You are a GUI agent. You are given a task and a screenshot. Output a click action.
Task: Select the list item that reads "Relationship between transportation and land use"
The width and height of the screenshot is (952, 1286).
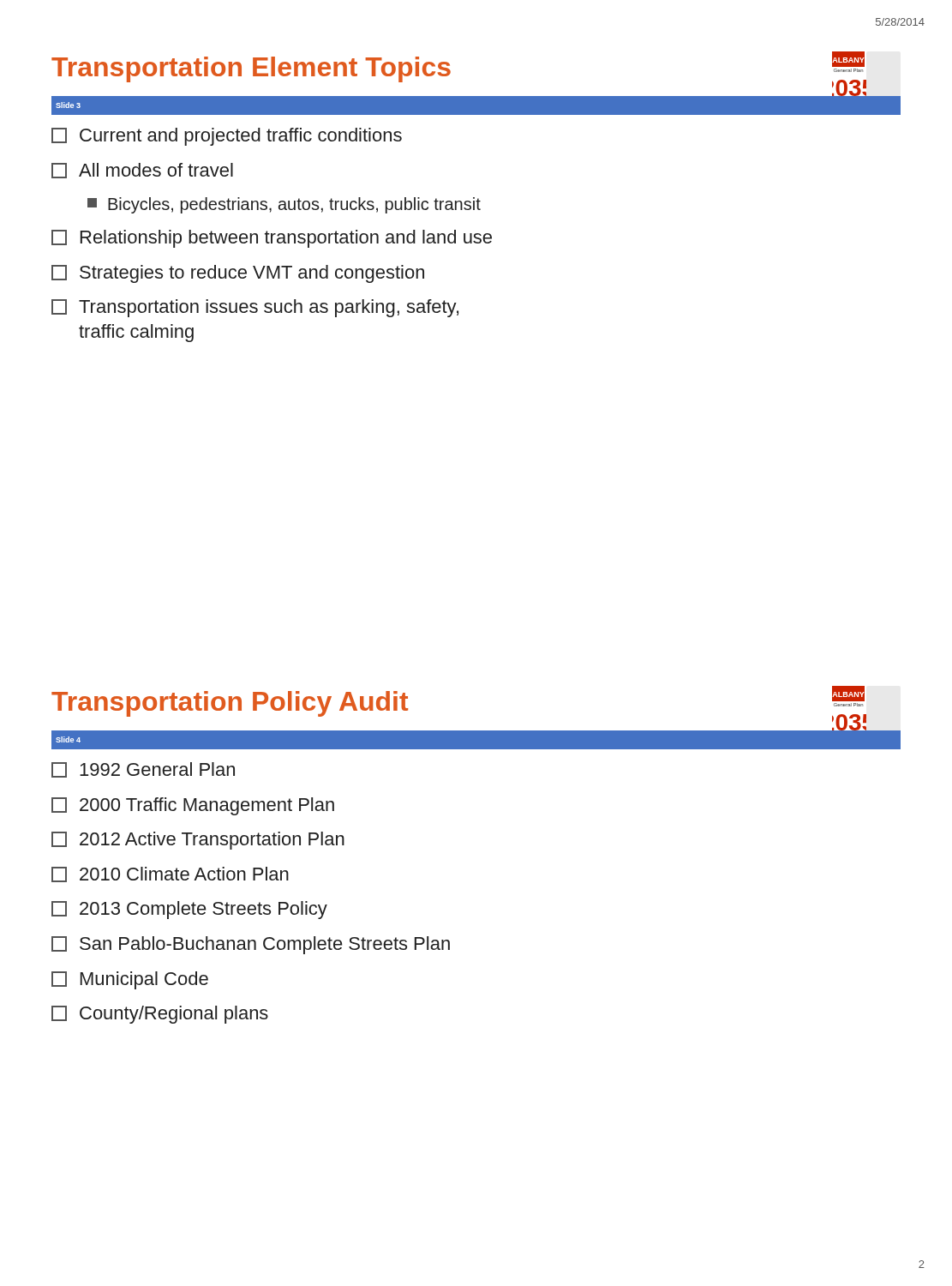(x=272, y=238)
